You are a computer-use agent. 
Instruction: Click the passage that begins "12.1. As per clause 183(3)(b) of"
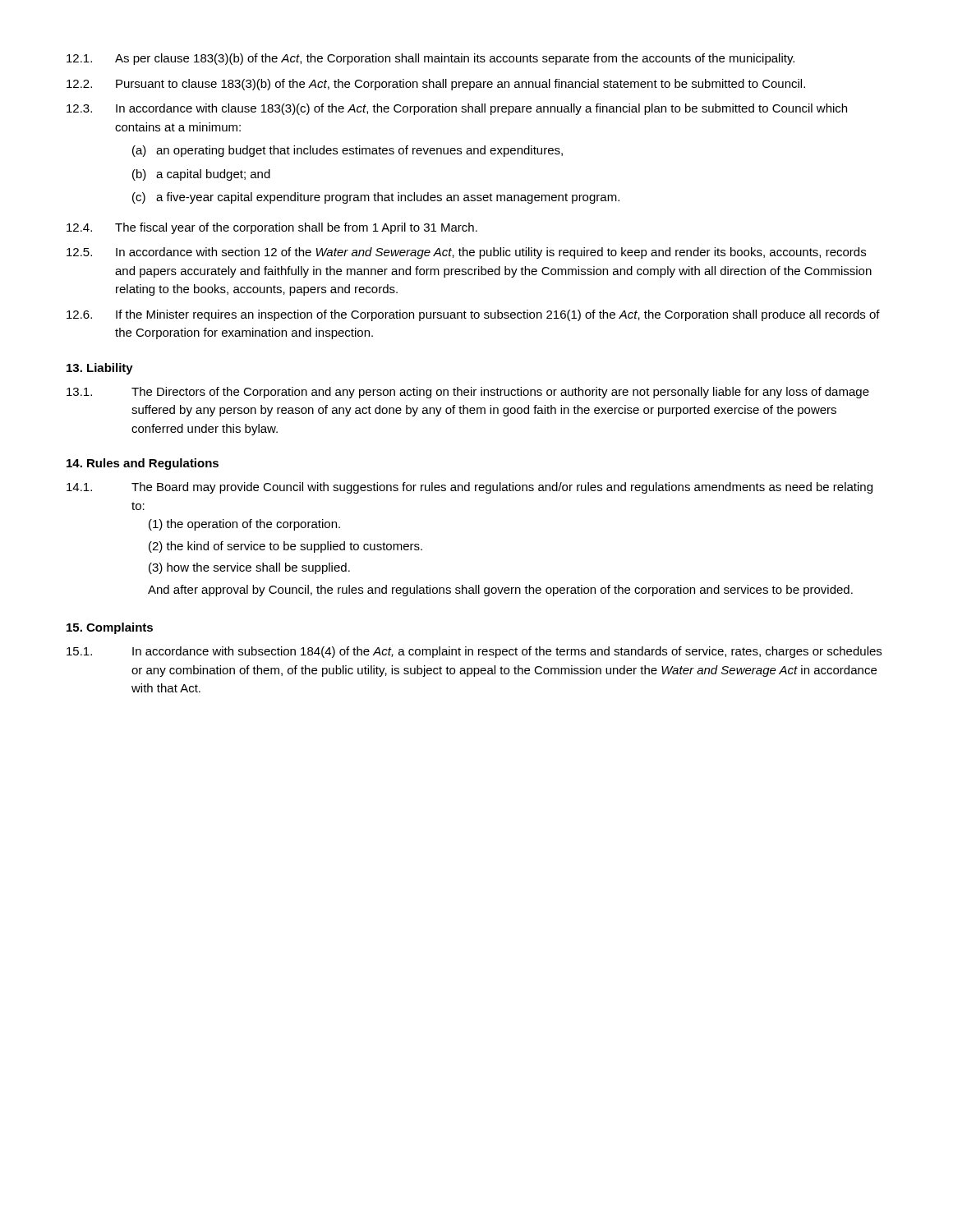tap(476, 59)
